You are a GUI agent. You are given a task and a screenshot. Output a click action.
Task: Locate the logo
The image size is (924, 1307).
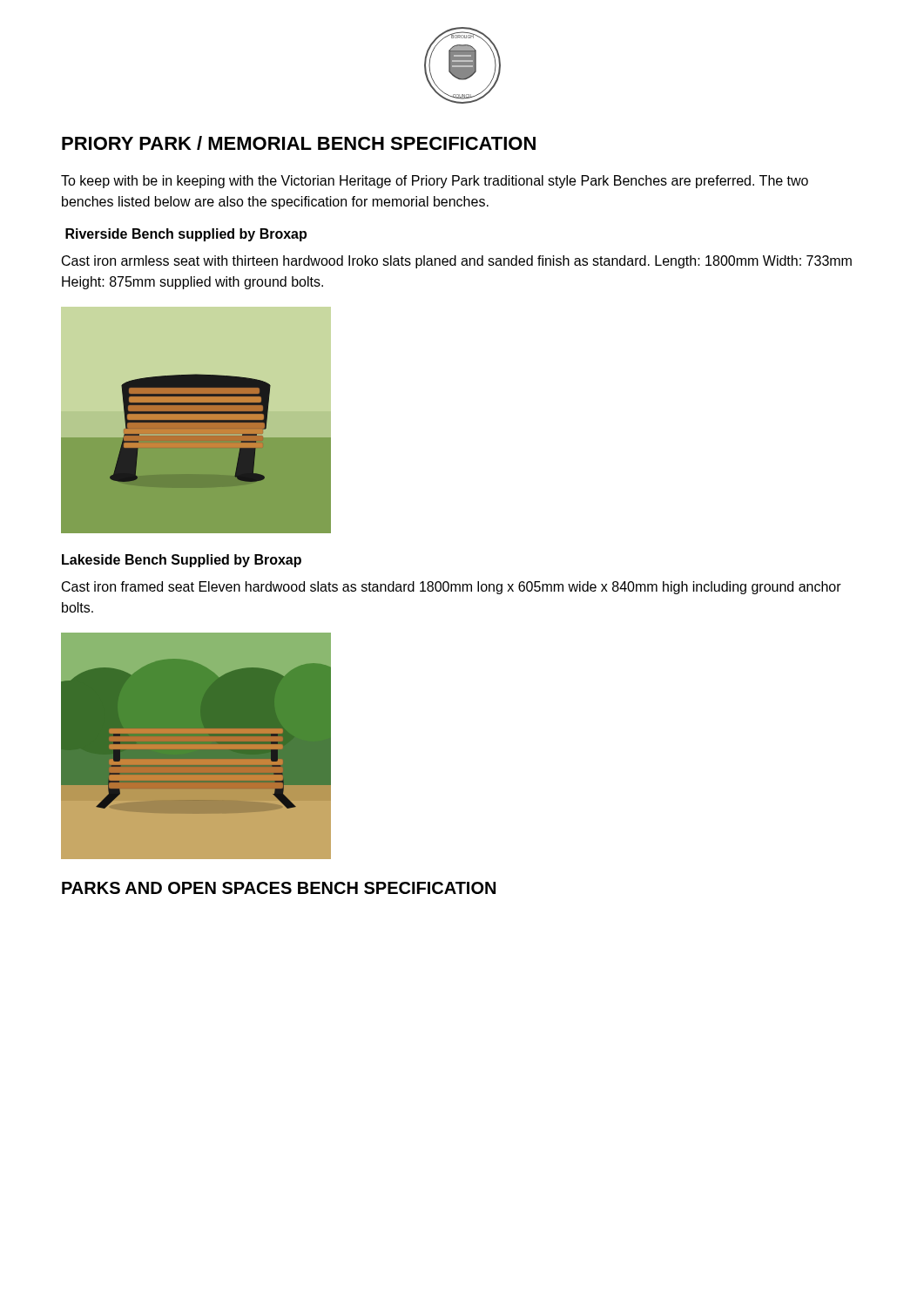tap(462, 67)
